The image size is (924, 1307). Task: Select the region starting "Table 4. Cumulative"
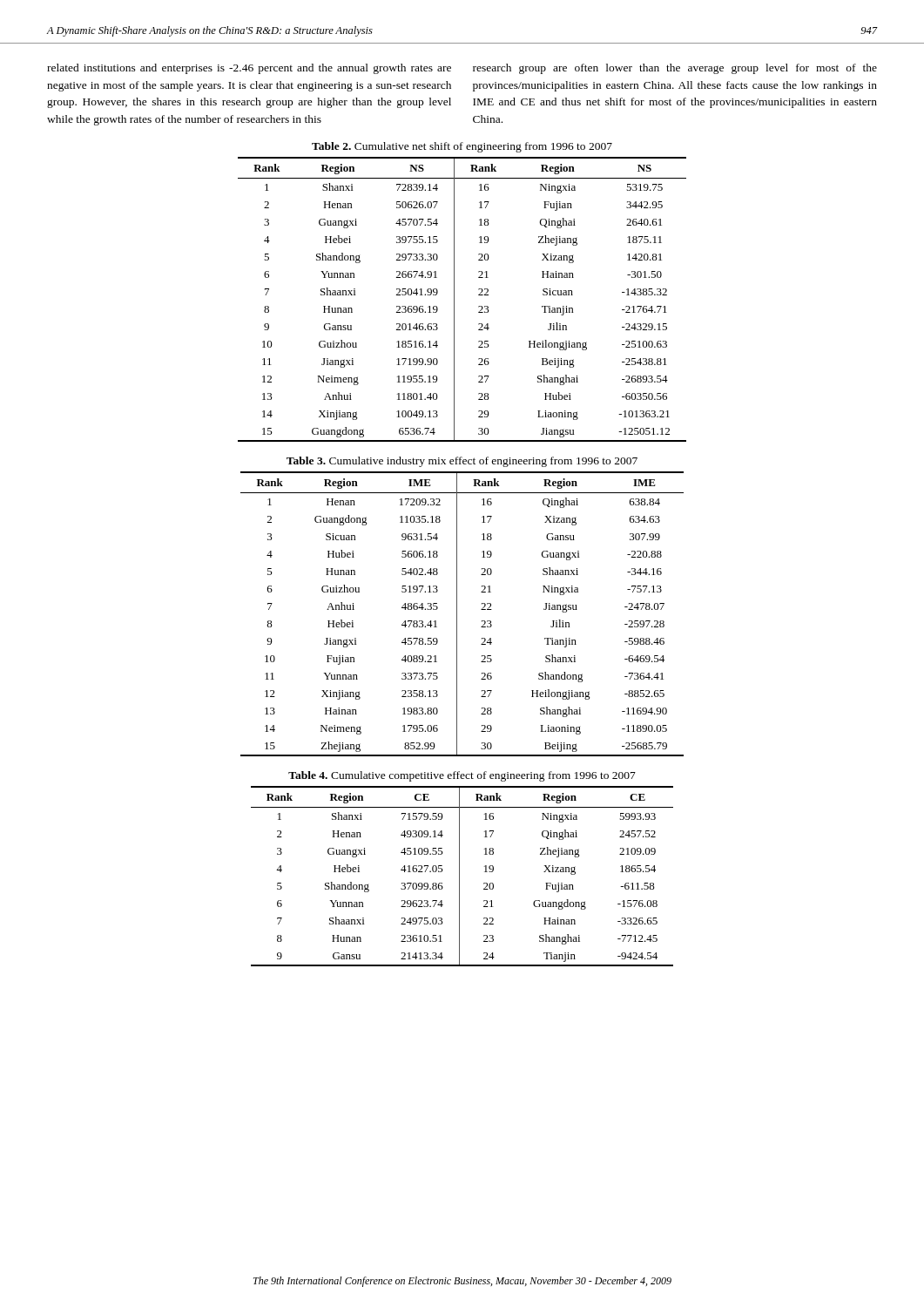[x=462, y=775]
